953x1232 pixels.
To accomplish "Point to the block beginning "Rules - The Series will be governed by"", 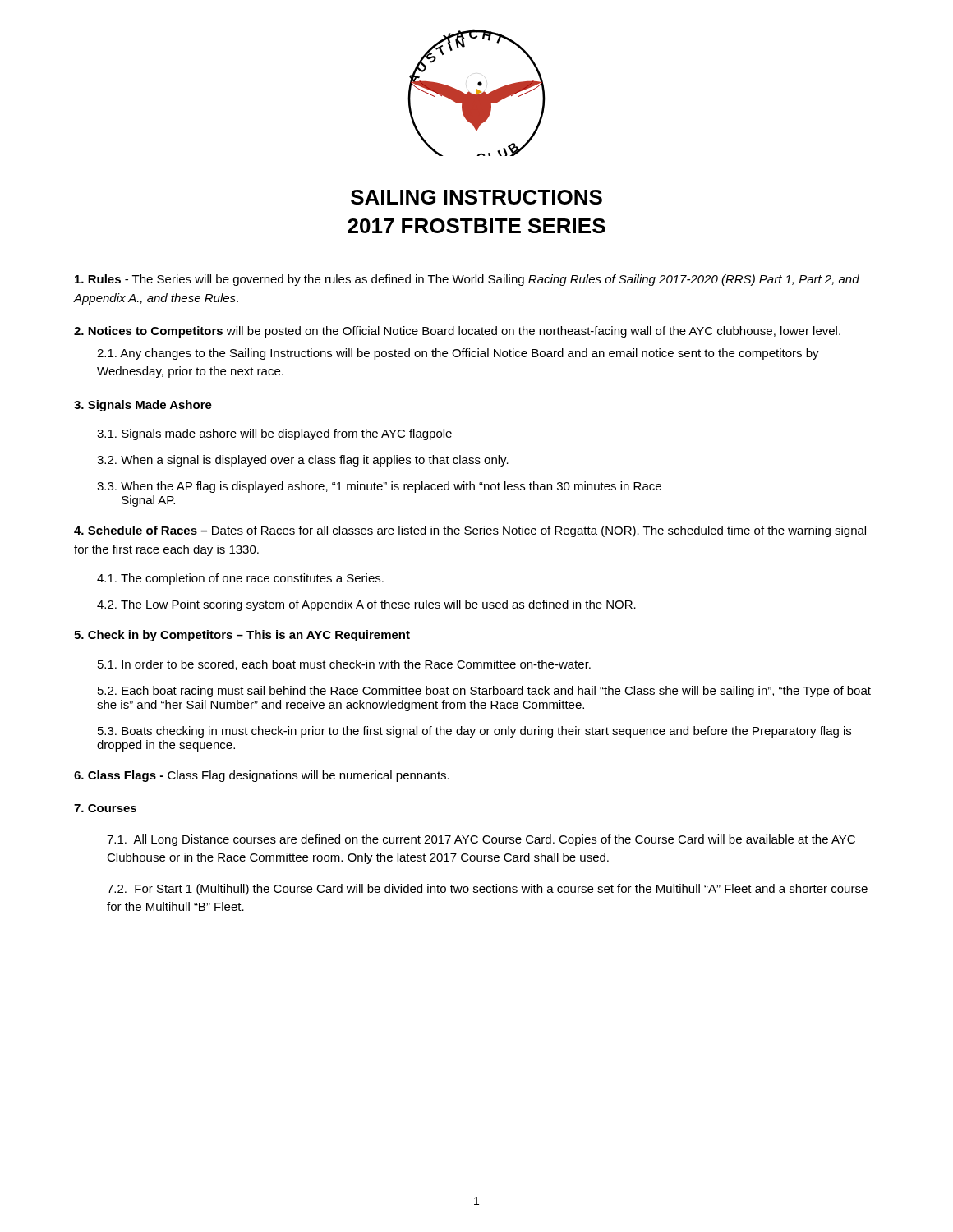I will [x=476, y=289].
